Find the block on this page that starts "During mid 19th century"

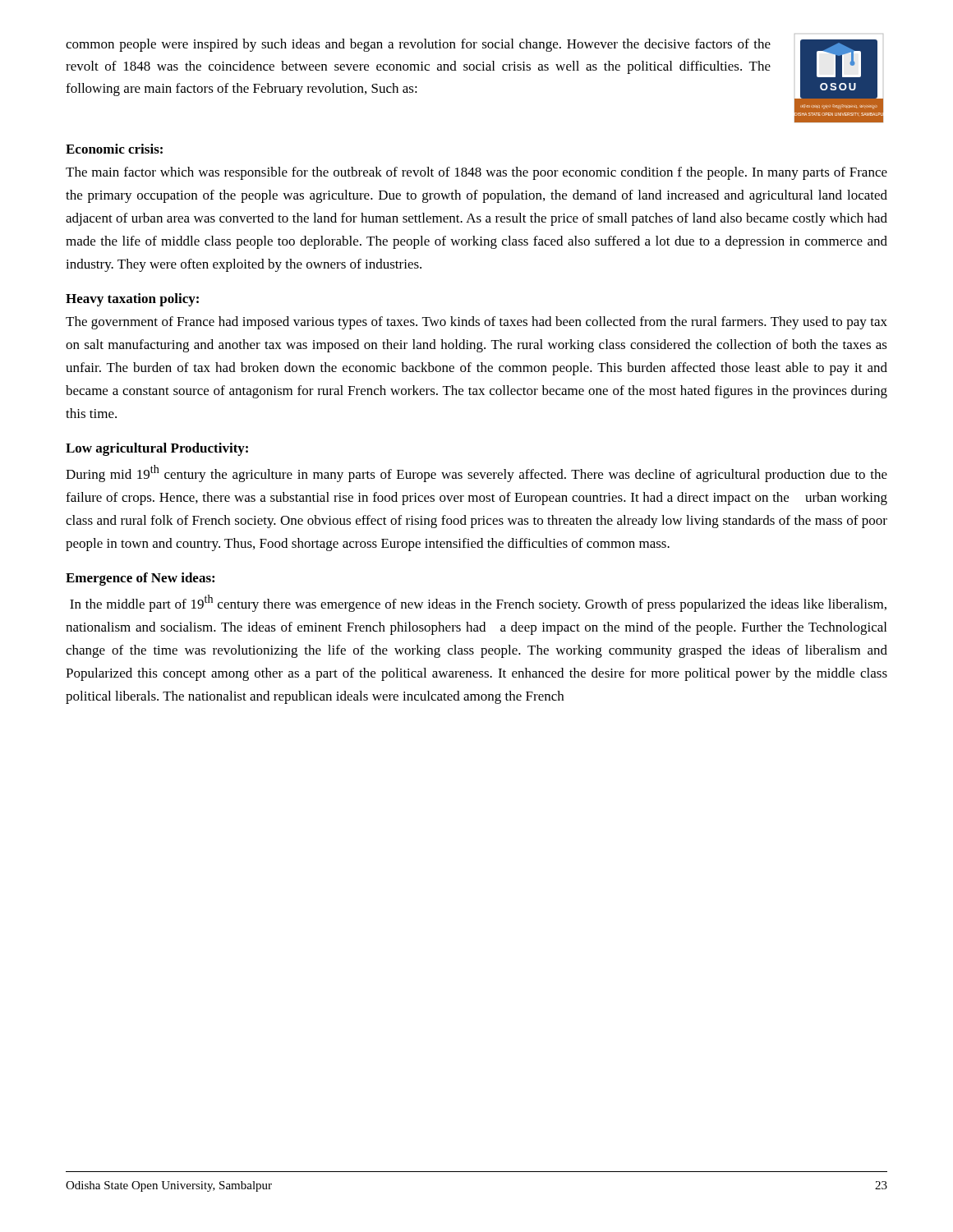pyautogui.click(x=476, y=507)
